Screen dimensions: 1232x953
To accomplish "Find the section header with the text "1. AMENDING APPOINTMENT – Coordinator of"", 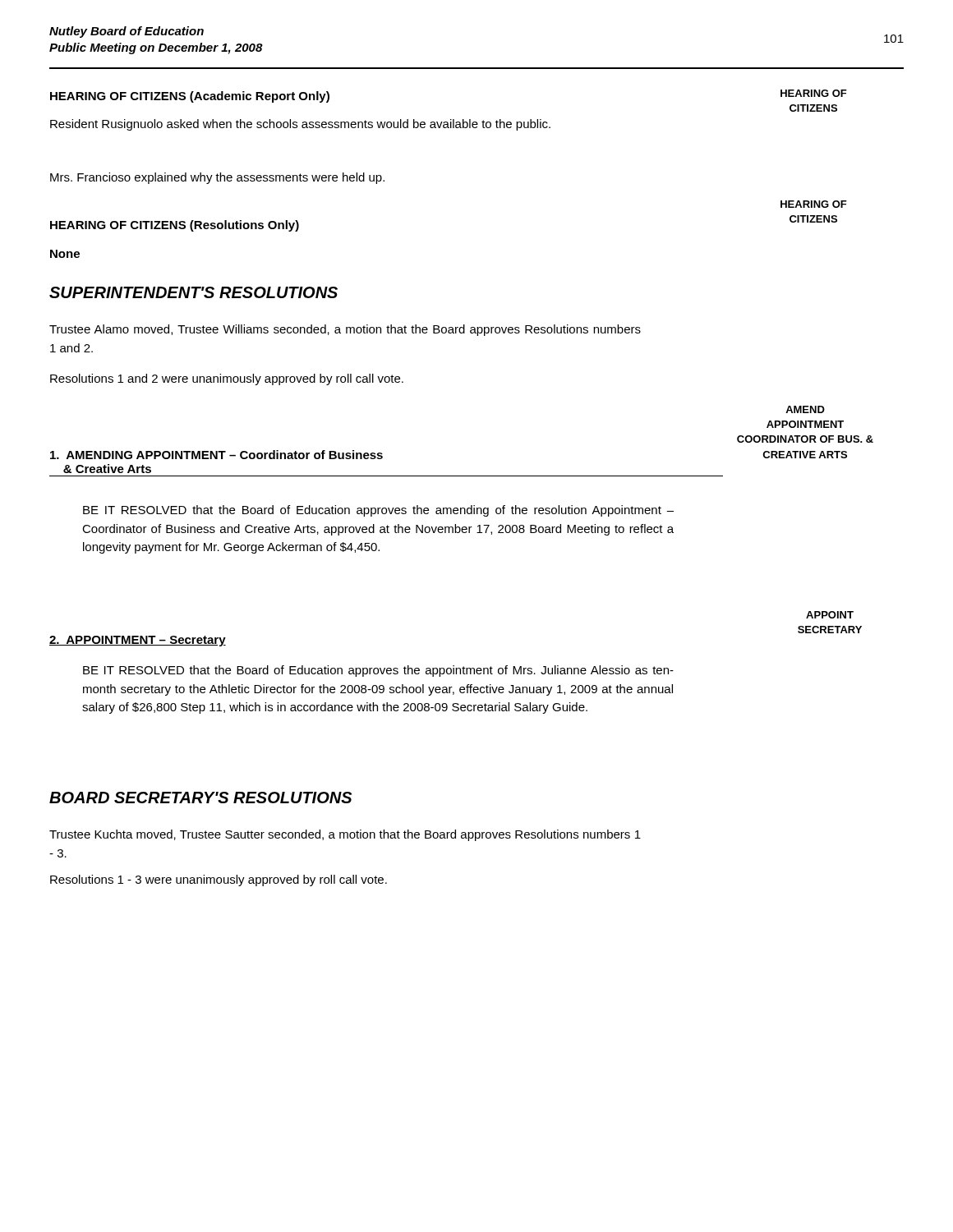I will tap(386, 462).
